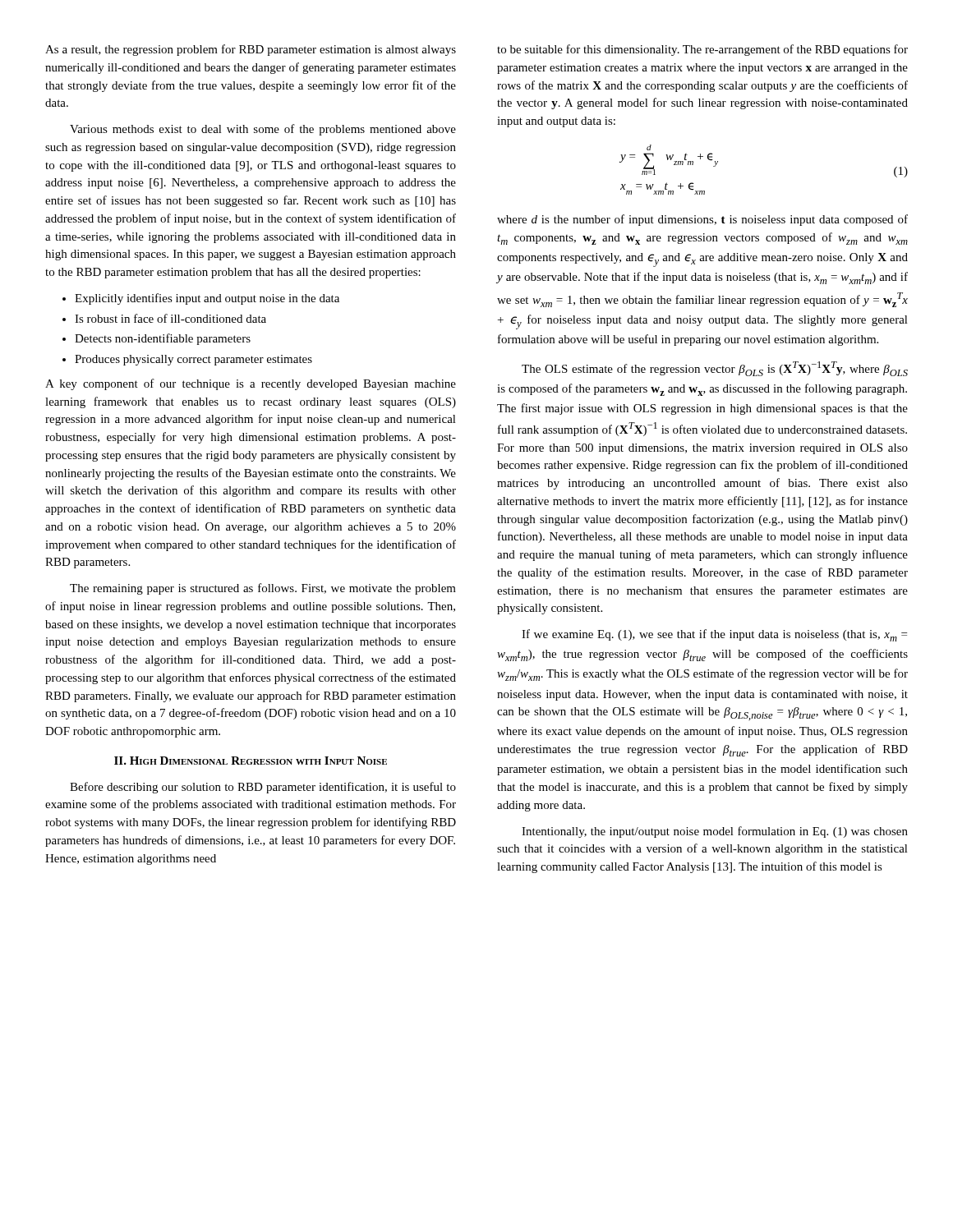Select the passage starting "Intentionally, the input/output noise"
Viewport: 953px width, 1232px height.
click(702, 849)
